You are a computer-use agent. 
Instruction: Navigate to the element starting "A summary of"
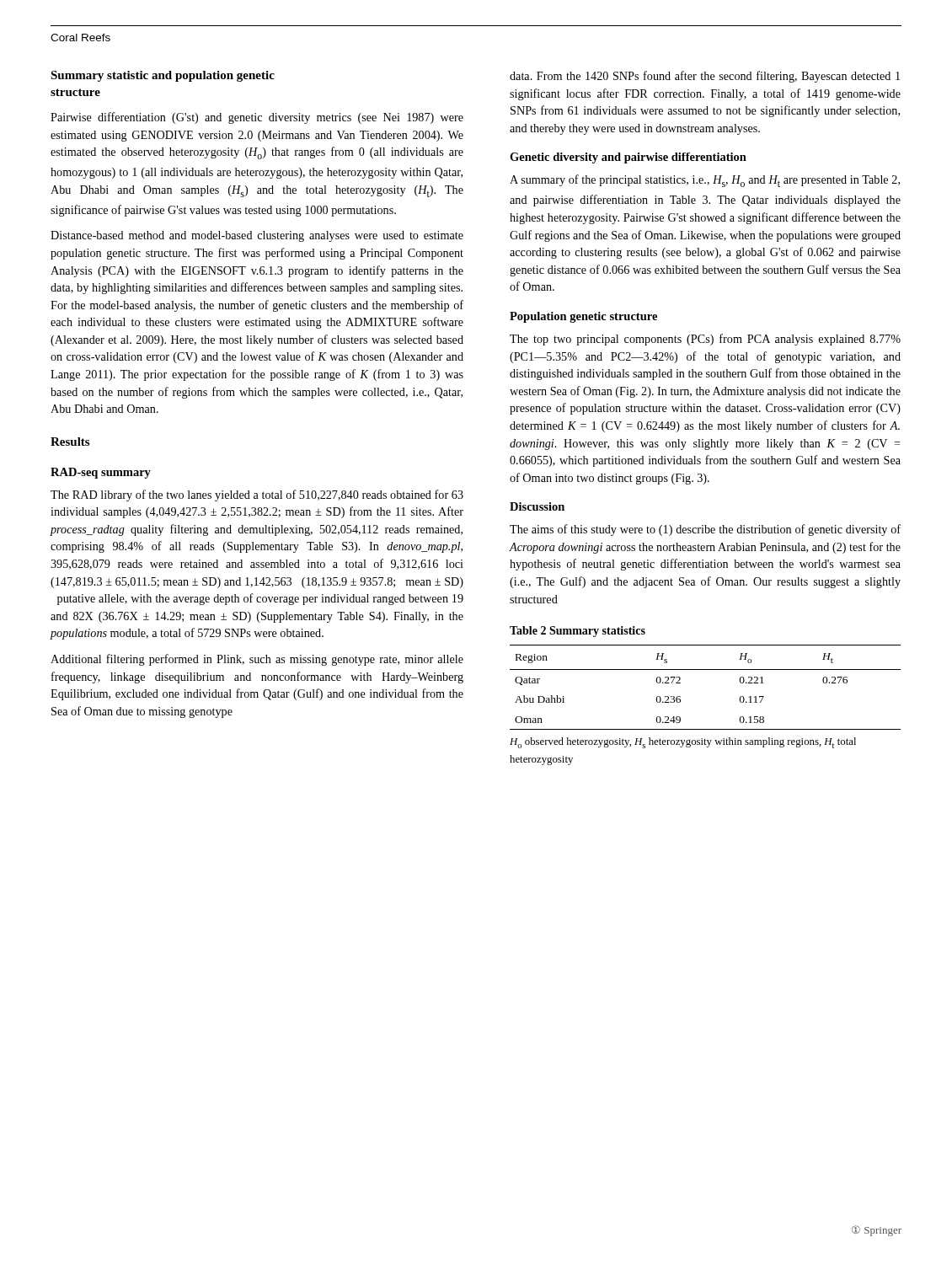pyautogui.click(x=705, y=233)
